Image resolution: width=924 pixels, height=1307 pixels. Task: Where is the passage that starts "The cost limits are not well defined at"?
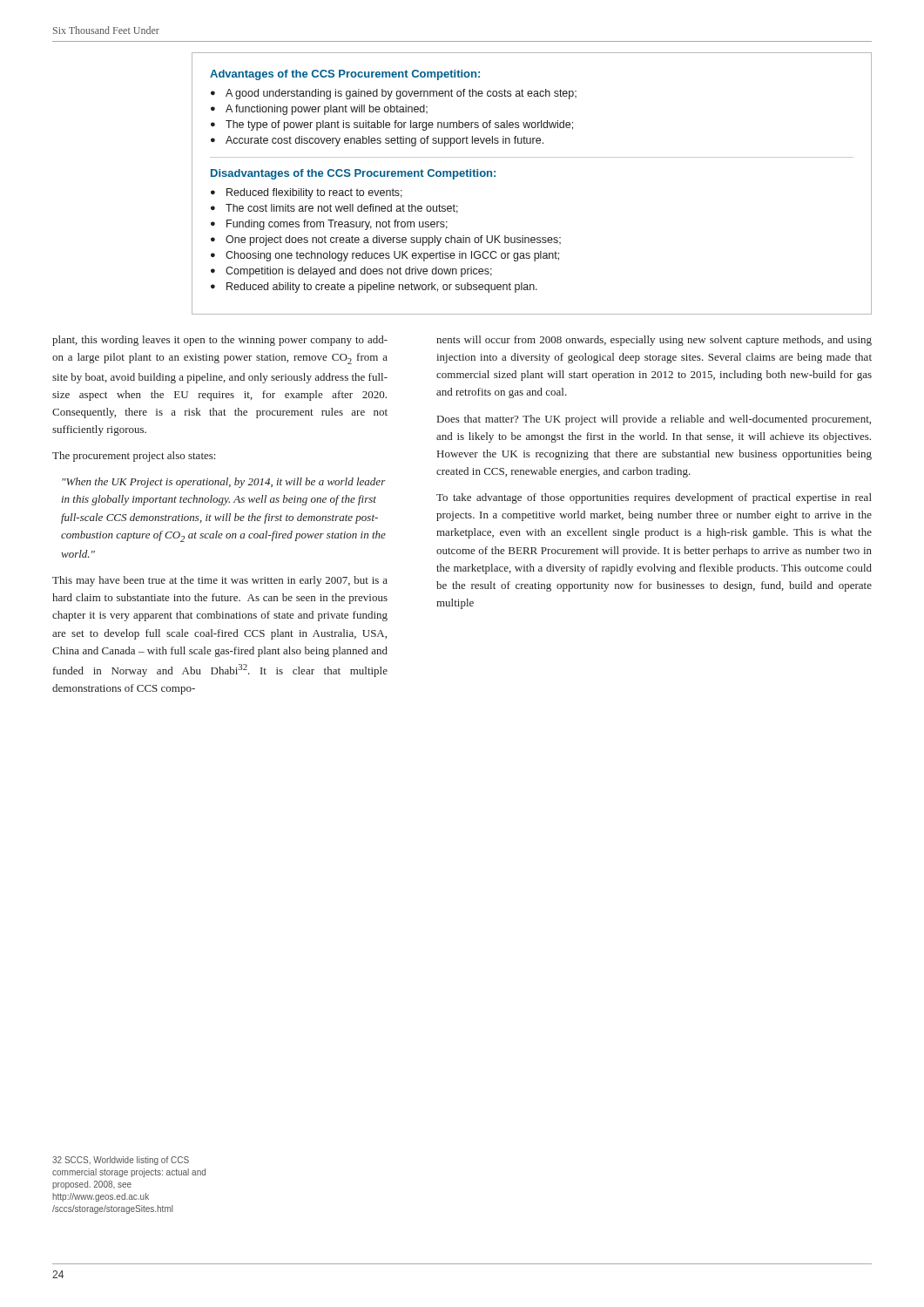[x=342, y=208]
